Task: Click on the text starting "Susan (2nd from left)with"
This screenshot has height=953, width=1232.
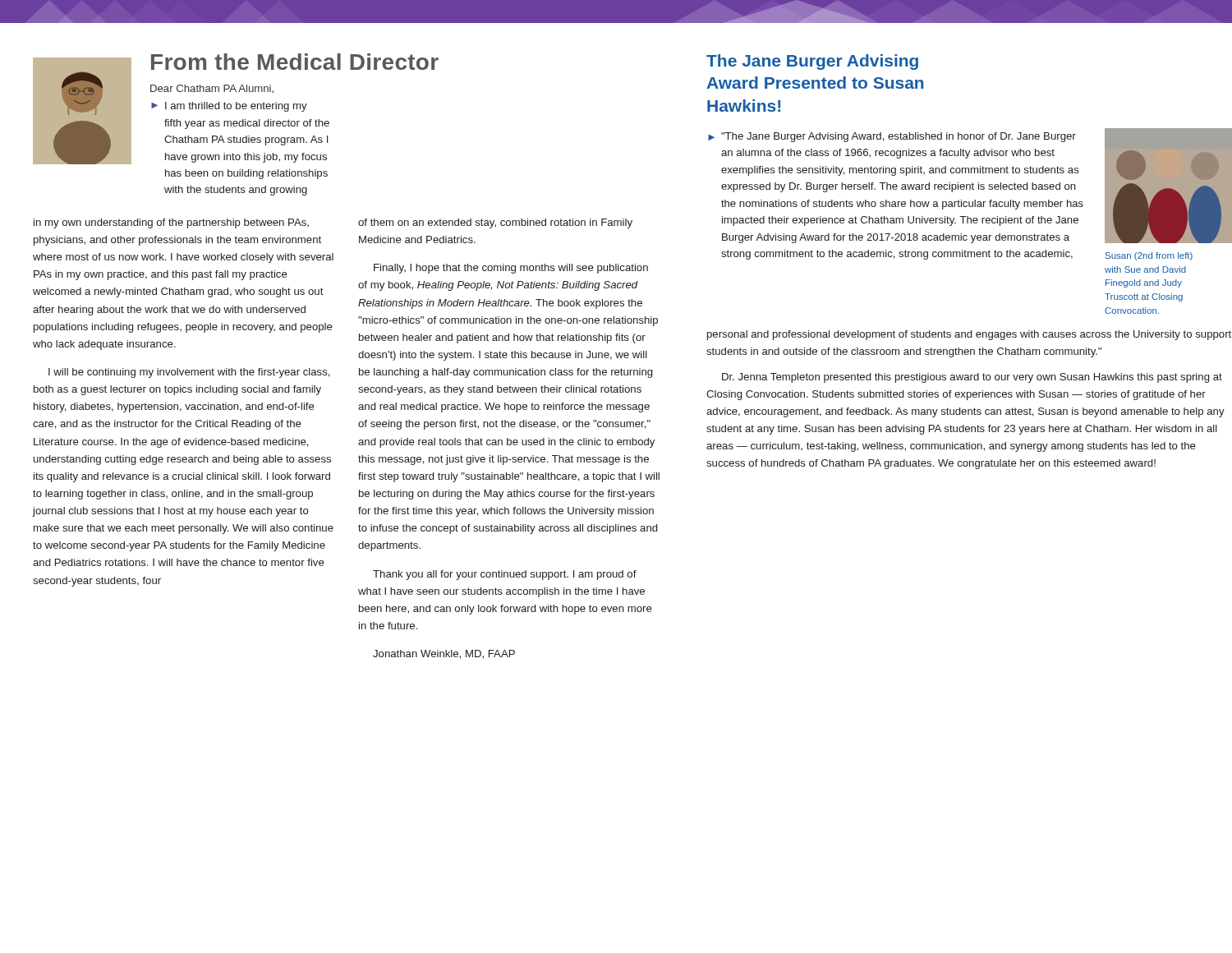Action: (1149, 283)
